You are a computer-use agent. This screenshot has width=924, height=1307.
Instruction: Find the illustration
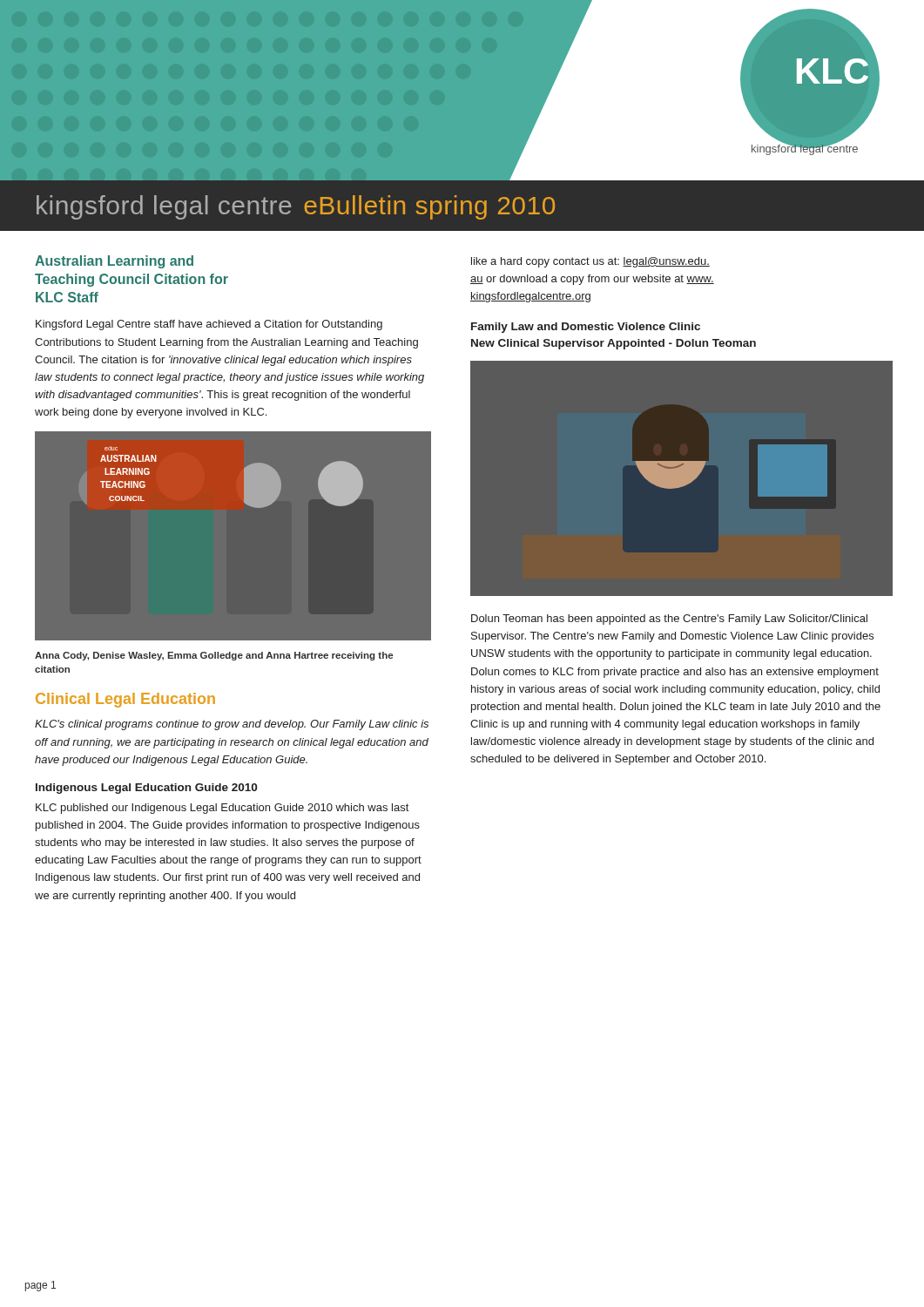(x=462, y=95)
